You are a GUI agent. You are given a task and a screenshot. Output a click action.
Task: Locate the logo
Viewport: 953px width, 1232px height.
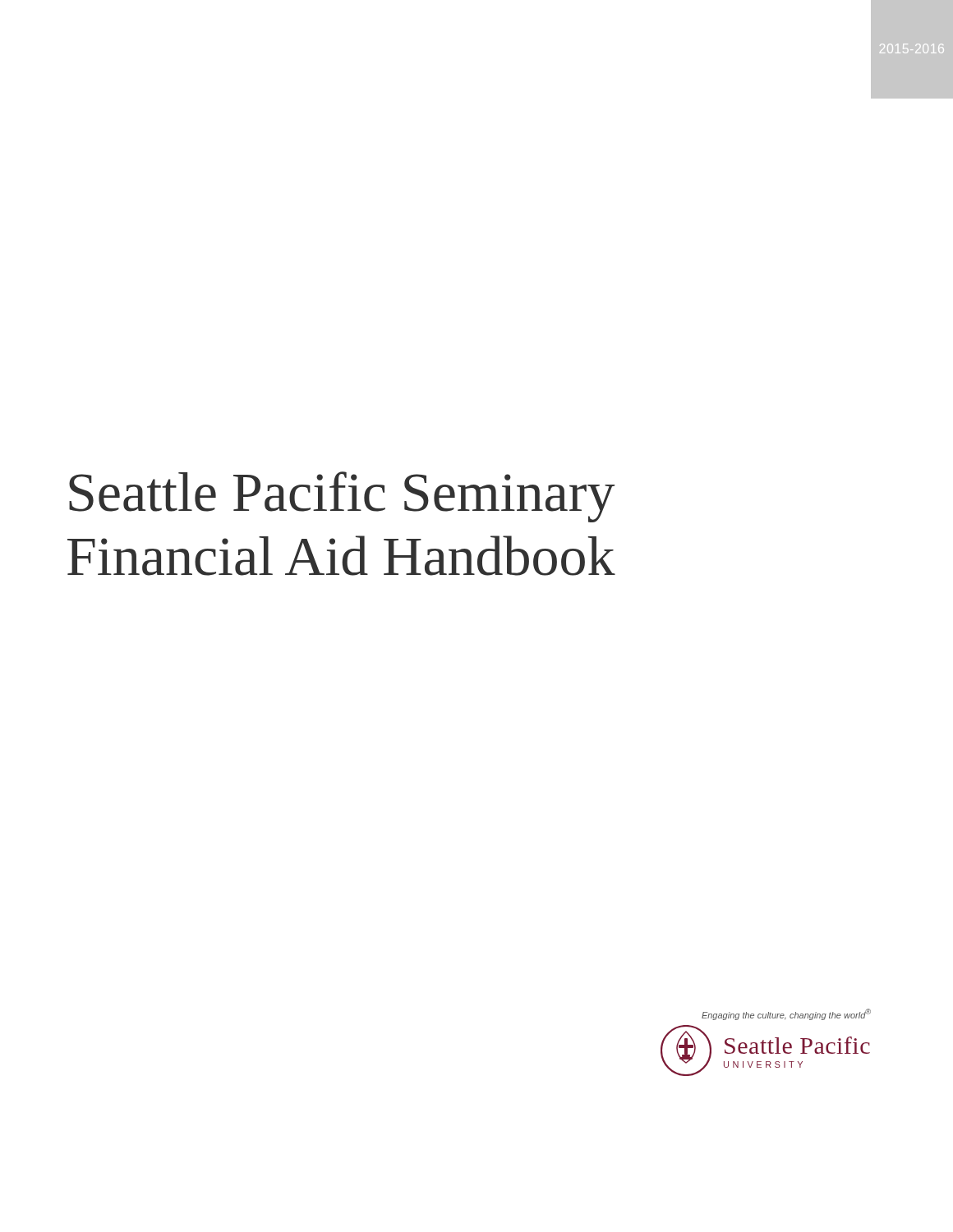click(x=766, y=1042)
